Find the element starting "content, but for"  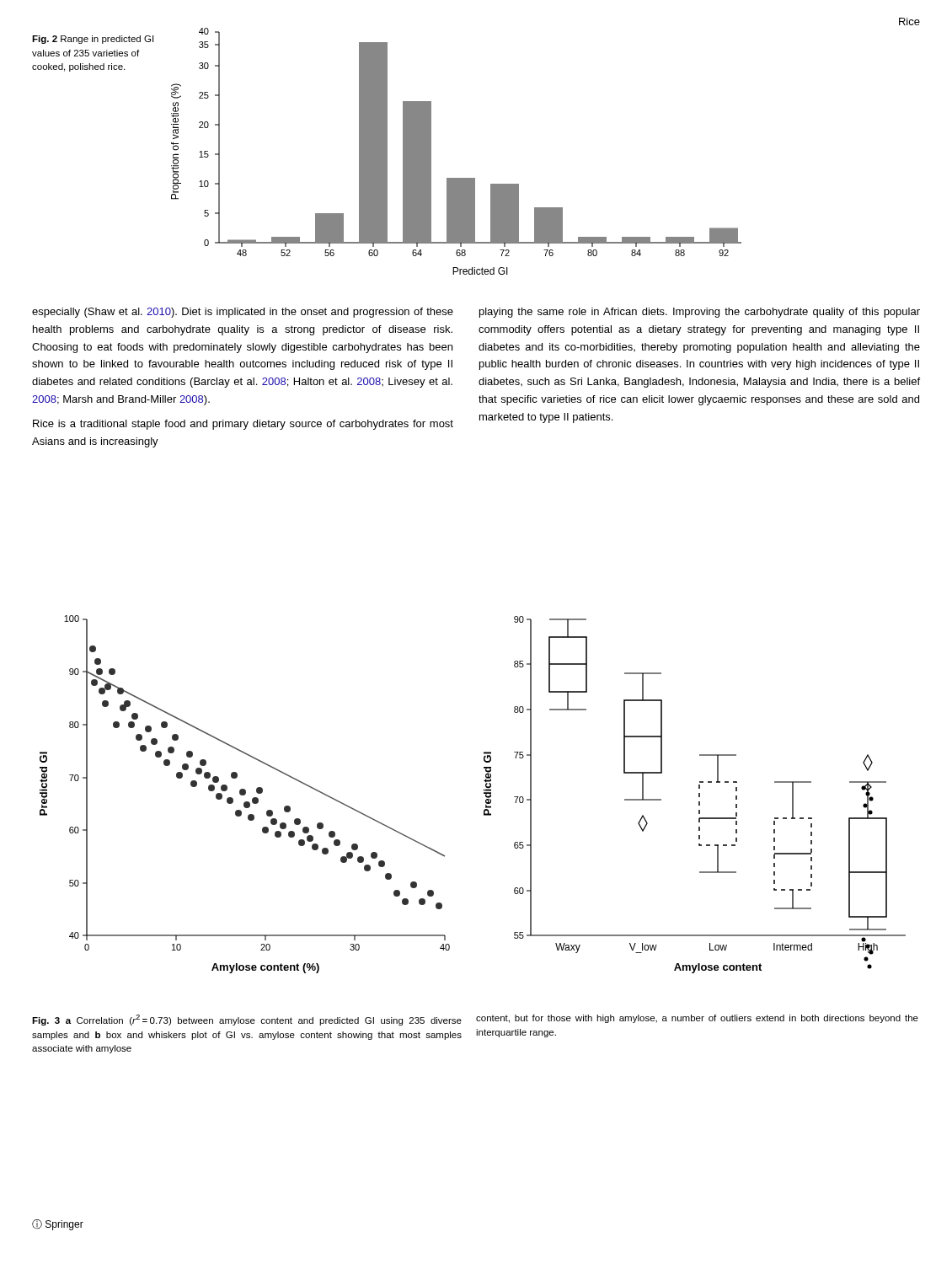[697, 1025]
